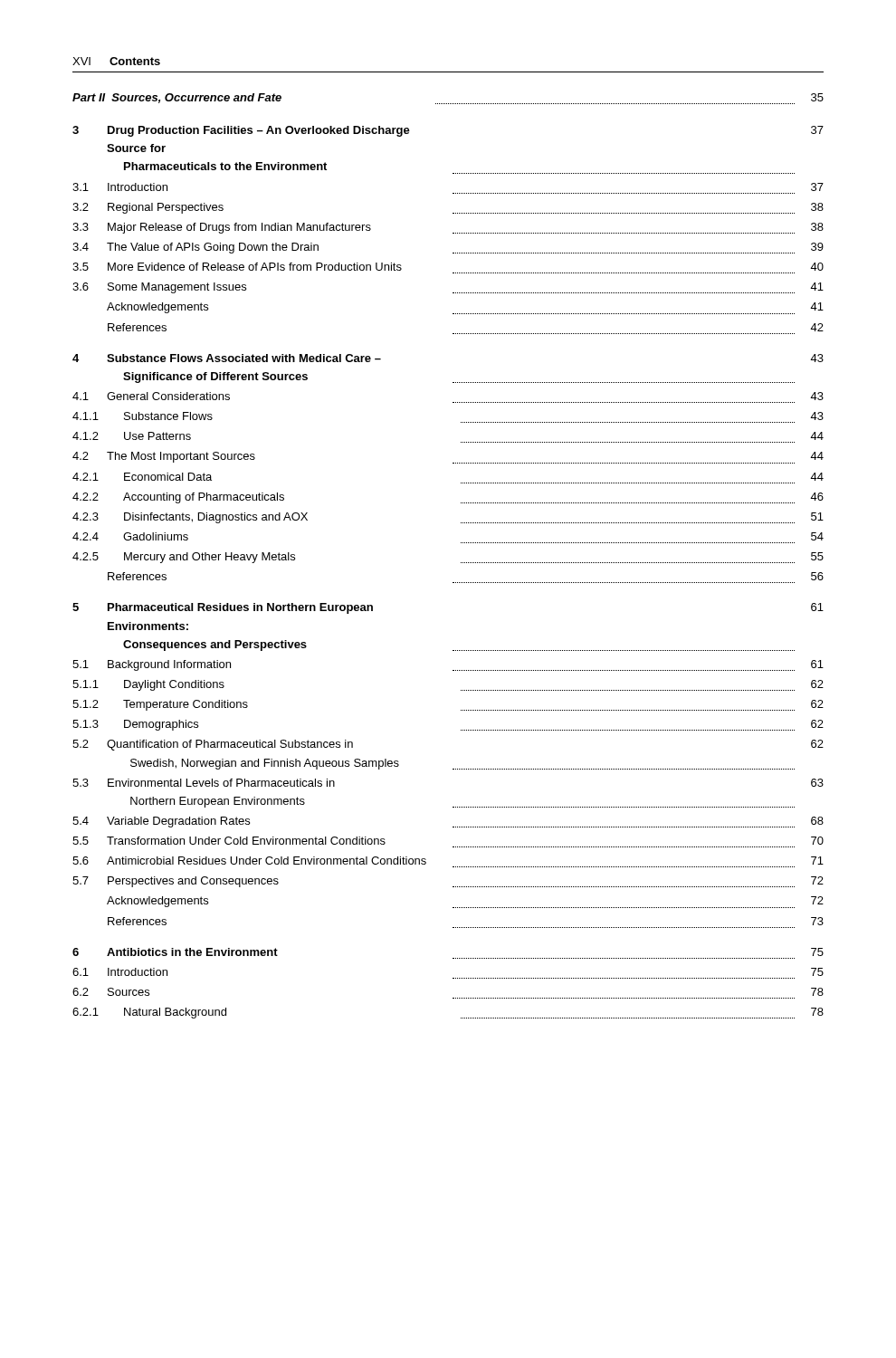Viewport: 896px width, 1358px height.
Task: Find the list item that says "4.2.5 Mercury and Other Heavy Metals"
Action: point(86,557)
